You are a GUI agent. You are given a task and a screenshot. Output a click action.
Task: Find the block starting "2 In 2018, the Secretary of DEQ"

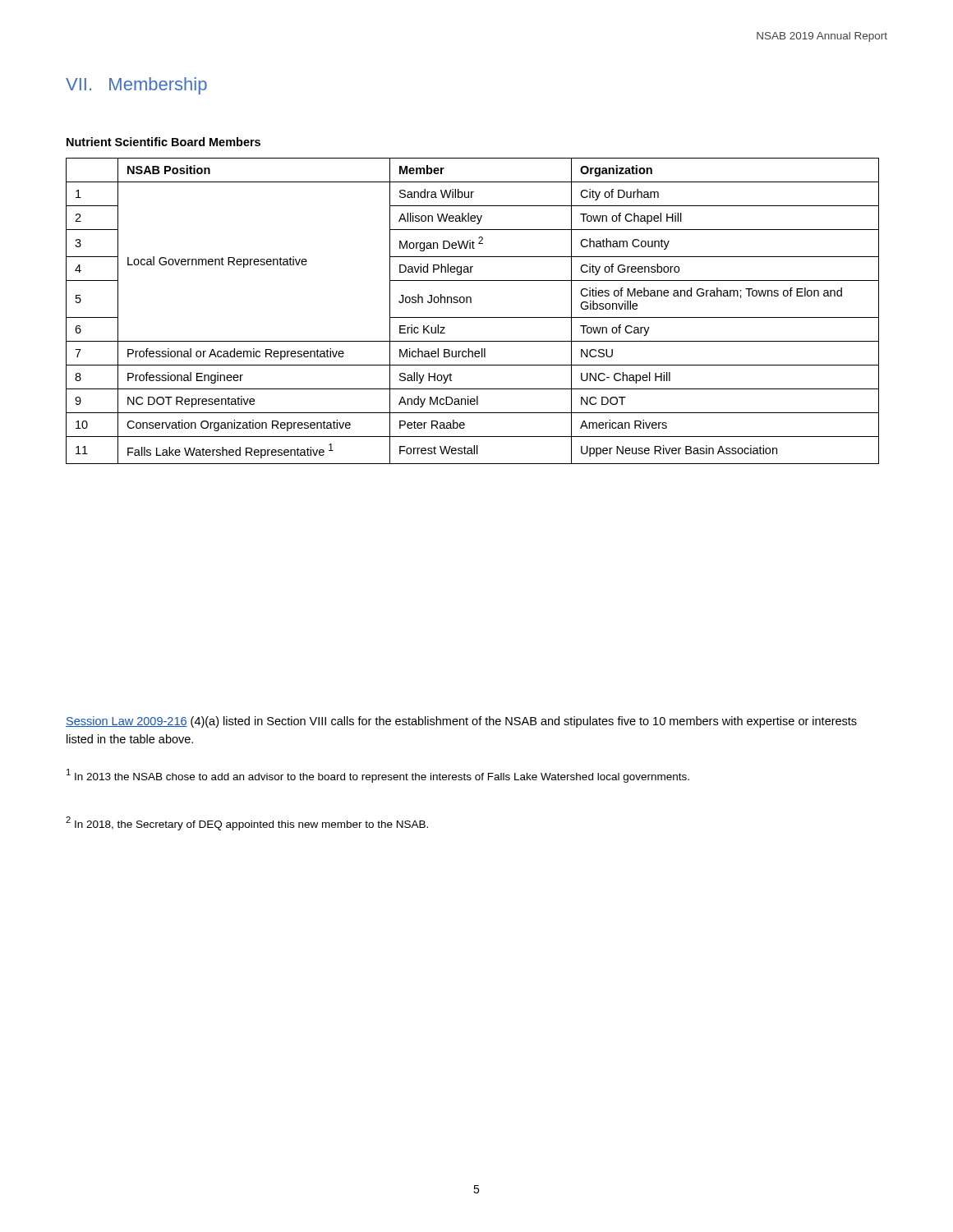pyautogui.click(x=247, y=822)
